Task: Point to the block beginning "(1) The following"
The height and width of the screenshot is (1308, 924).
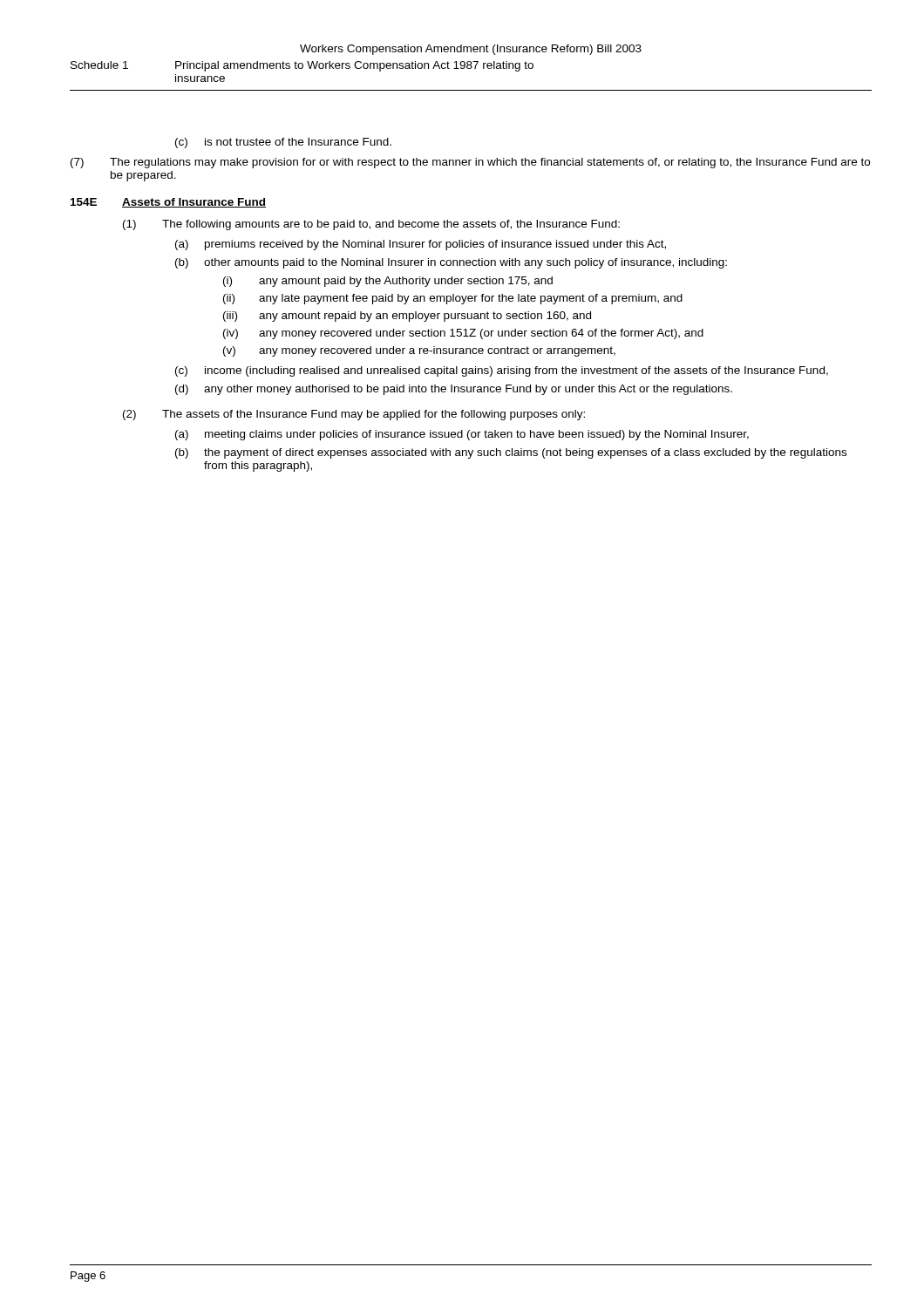Action: click(x=497, y=224)
